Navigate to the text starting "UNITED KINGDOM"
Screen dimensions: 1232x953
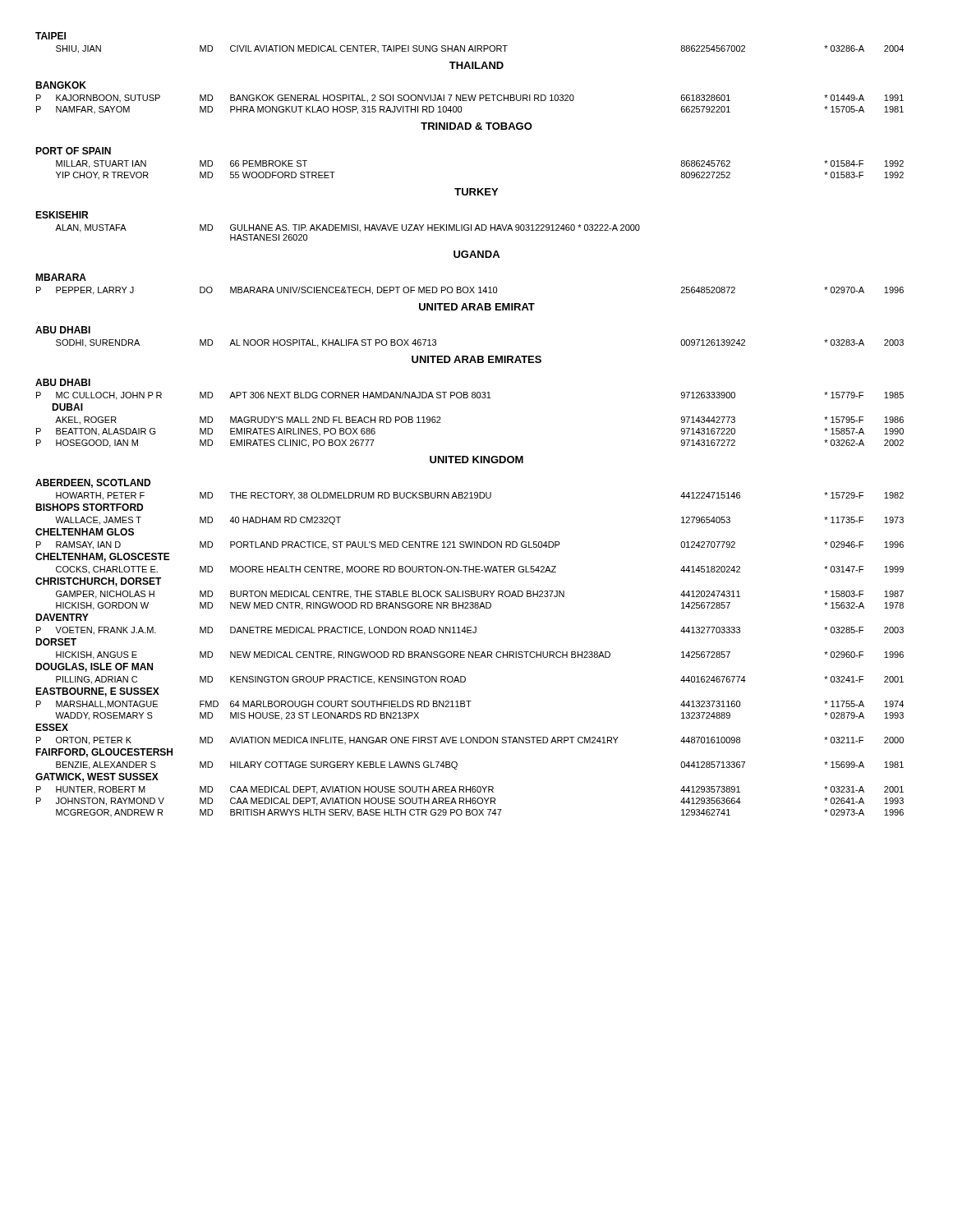click(x=476, y=460)
